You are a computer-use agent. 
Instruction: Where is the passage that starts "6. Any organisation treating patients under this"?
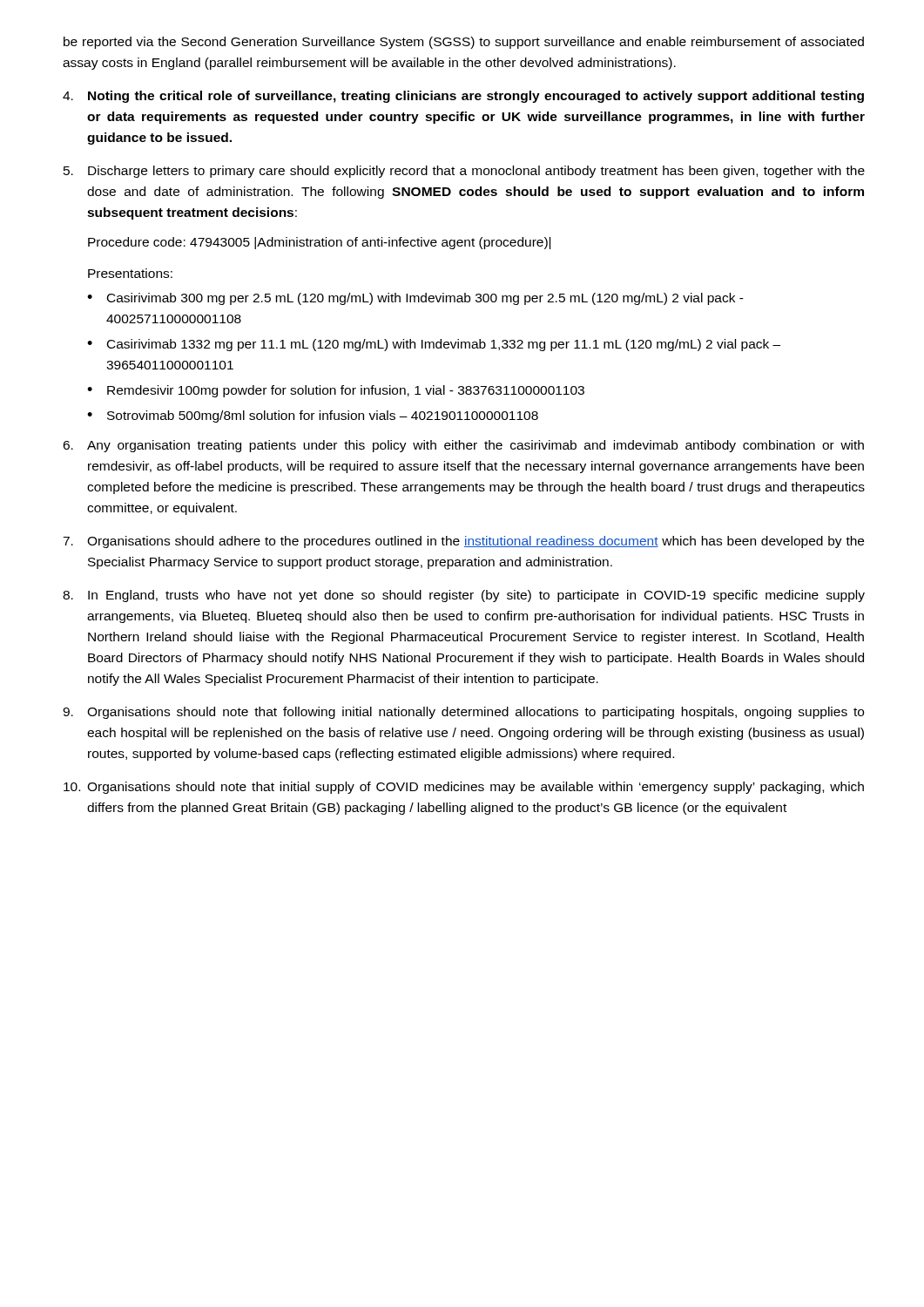[x=464, y=477]
